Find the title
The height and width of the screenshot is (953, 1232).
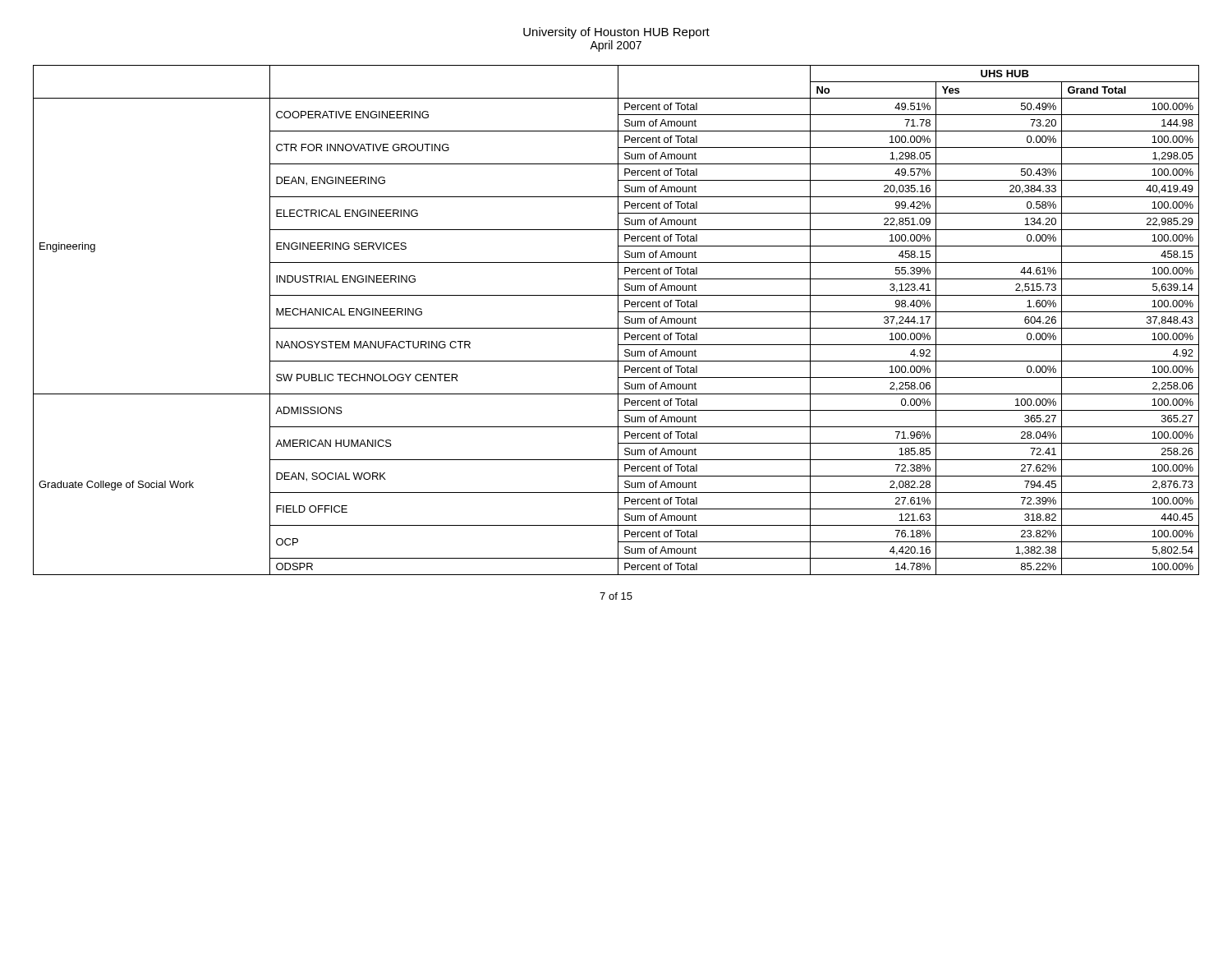[616, 38]
